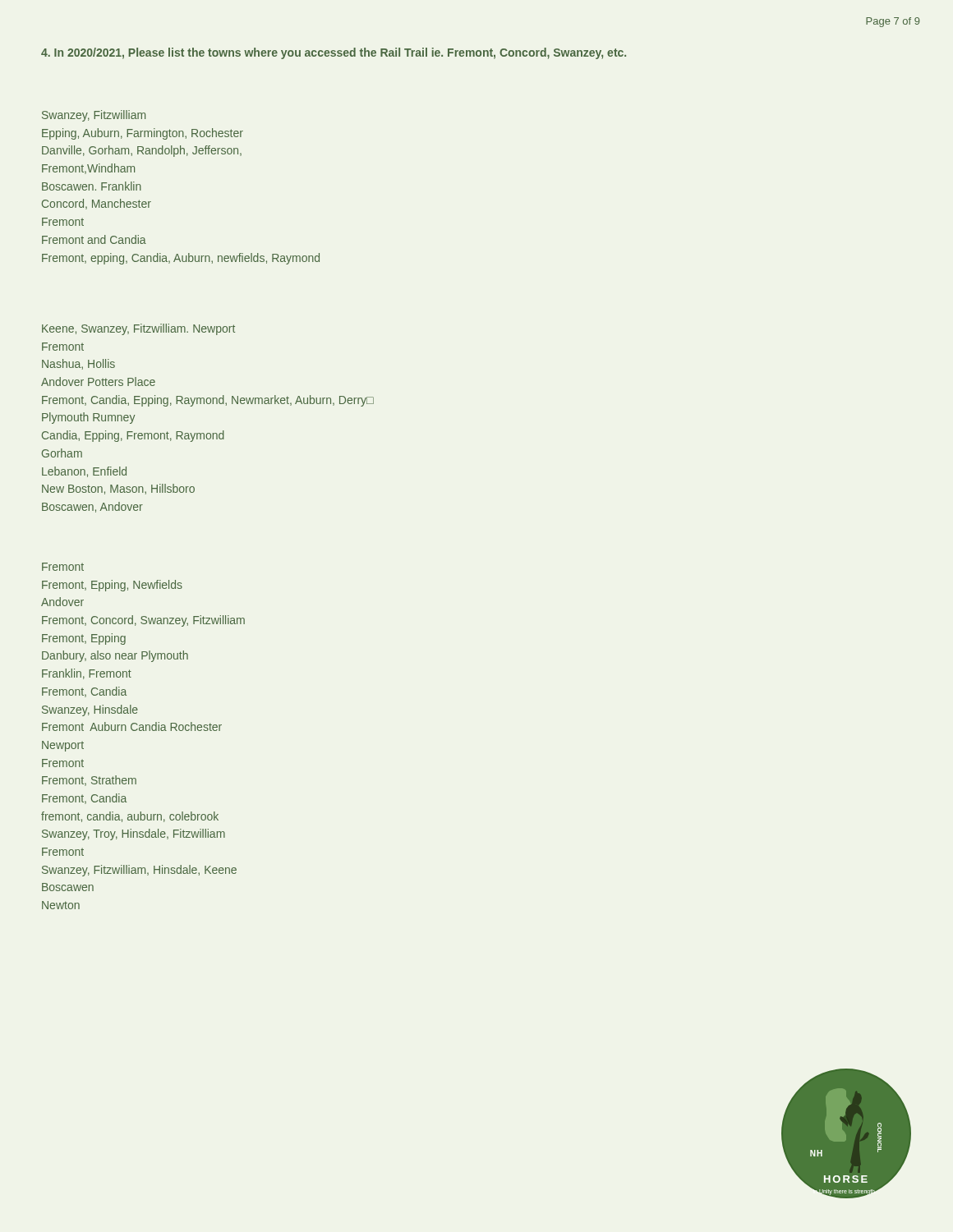Find the region starting "Fremont, Strathem"
This screenshot has height=1232, width=953.
89,780
